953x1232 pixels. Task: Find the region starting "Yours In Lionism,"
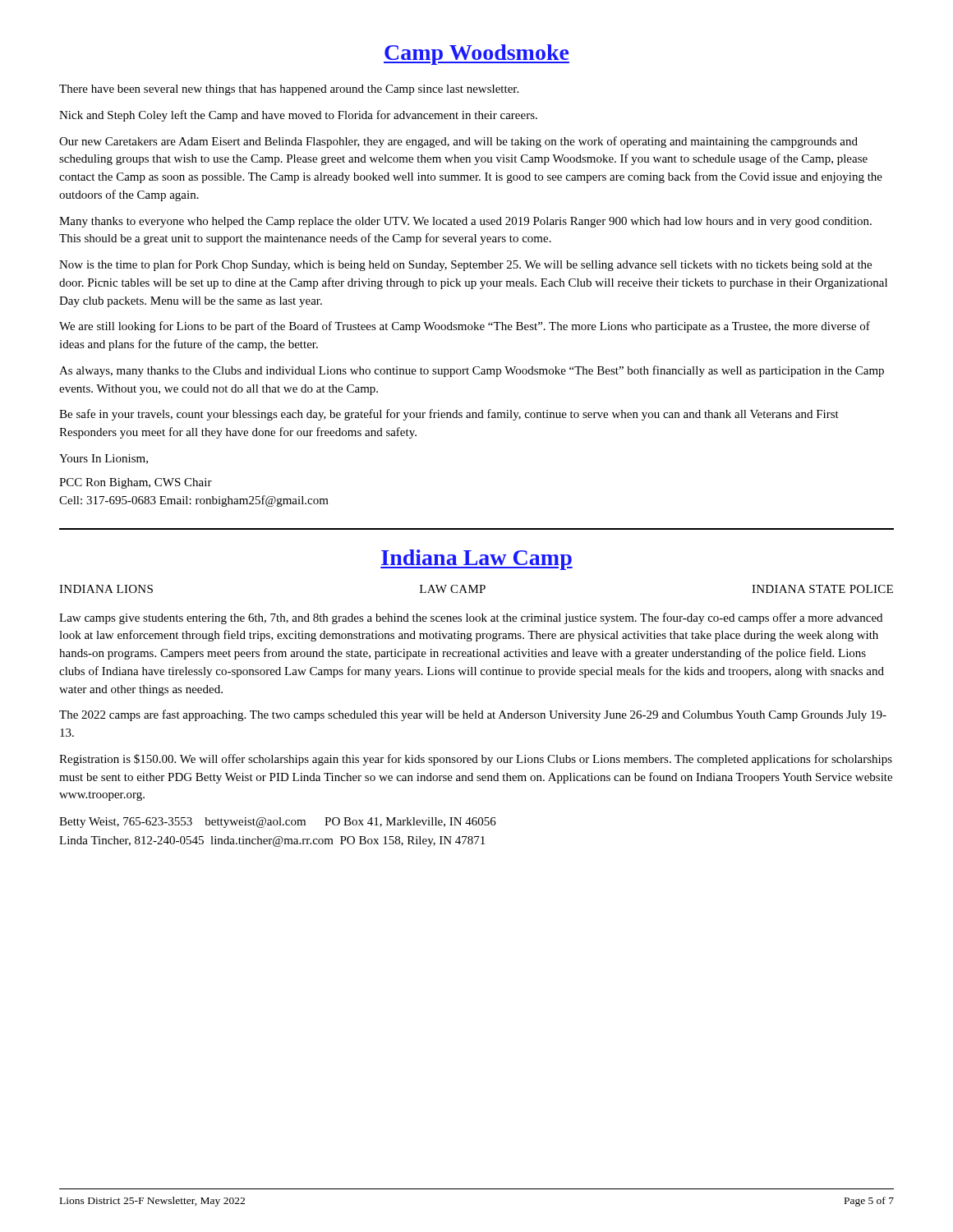point(104,458)
